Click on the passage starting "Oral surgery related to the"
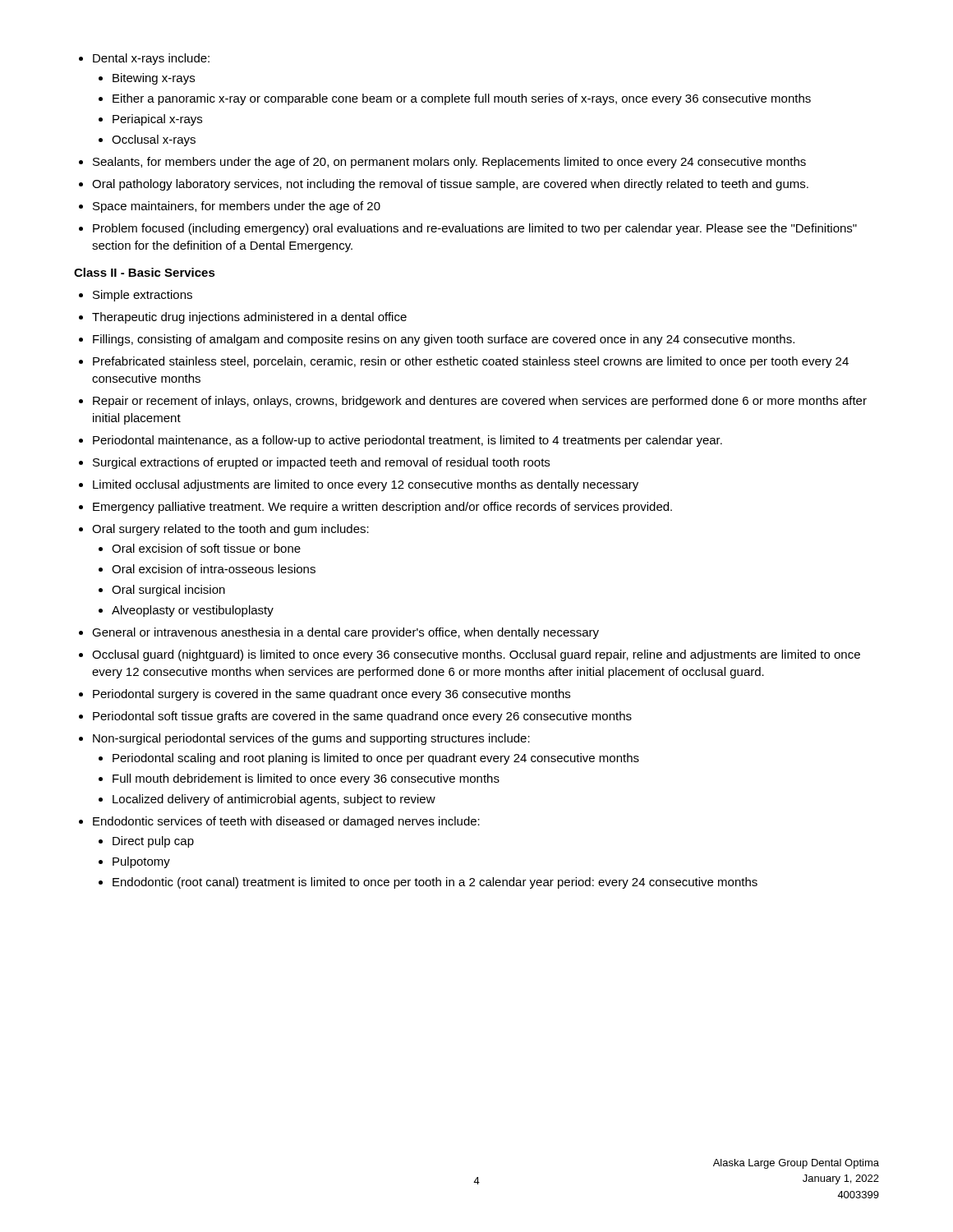Screen dimensions: 1232x953 click(224, 530)
